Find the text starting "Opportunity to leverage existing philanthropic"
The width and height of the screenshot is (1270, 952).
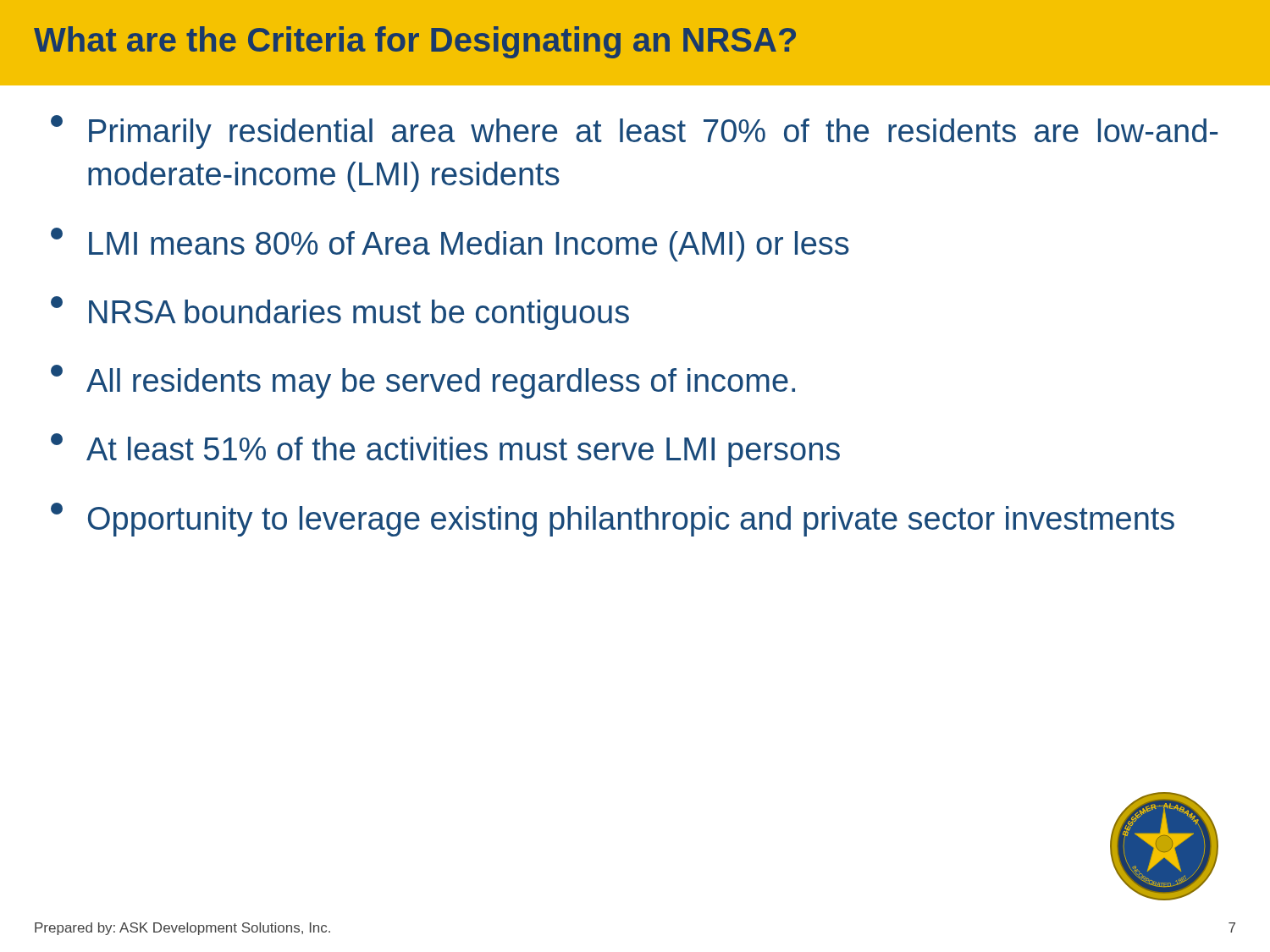[635, 519]
